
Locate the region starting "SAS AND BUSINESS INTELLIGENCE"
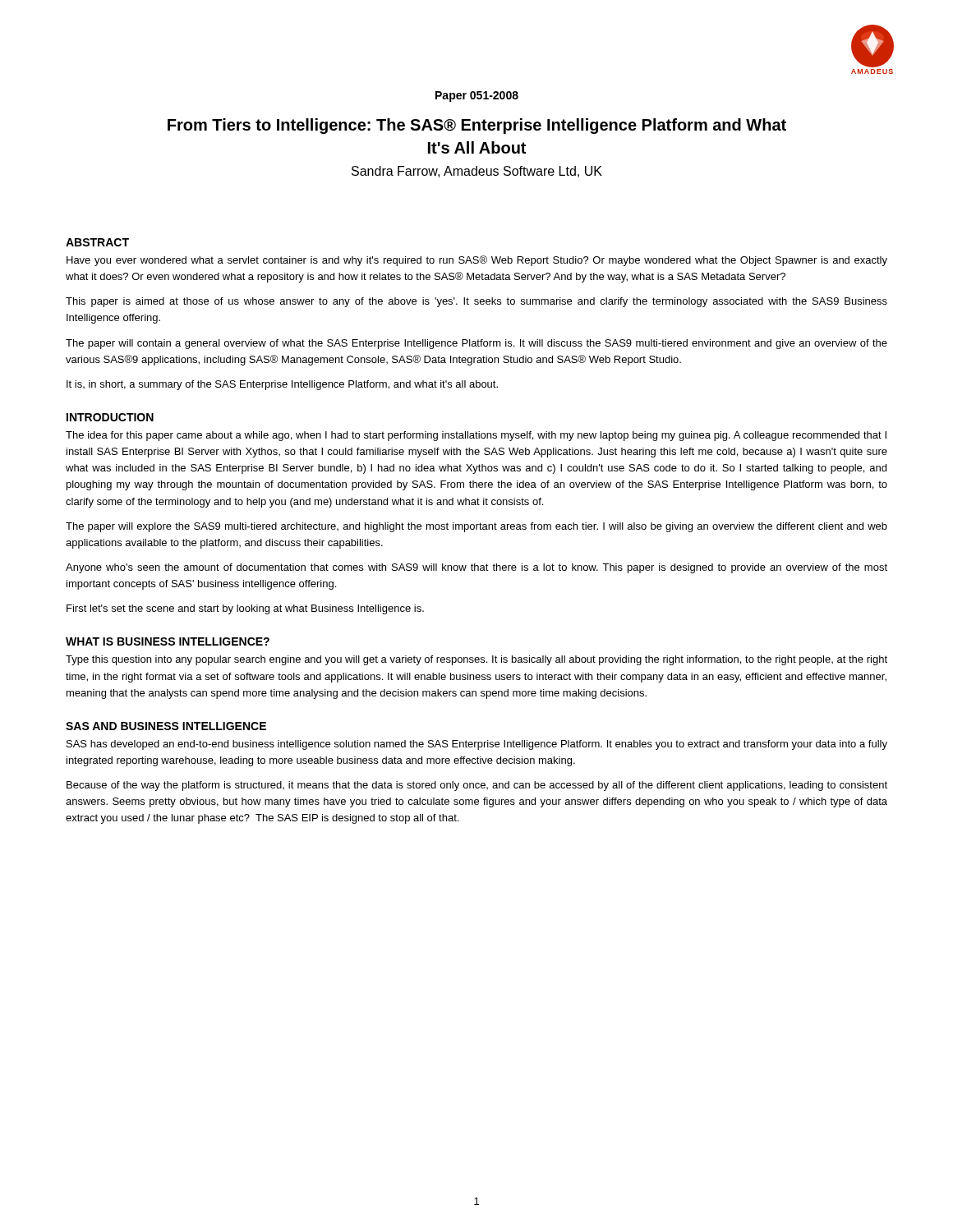[x=166, y=726]
